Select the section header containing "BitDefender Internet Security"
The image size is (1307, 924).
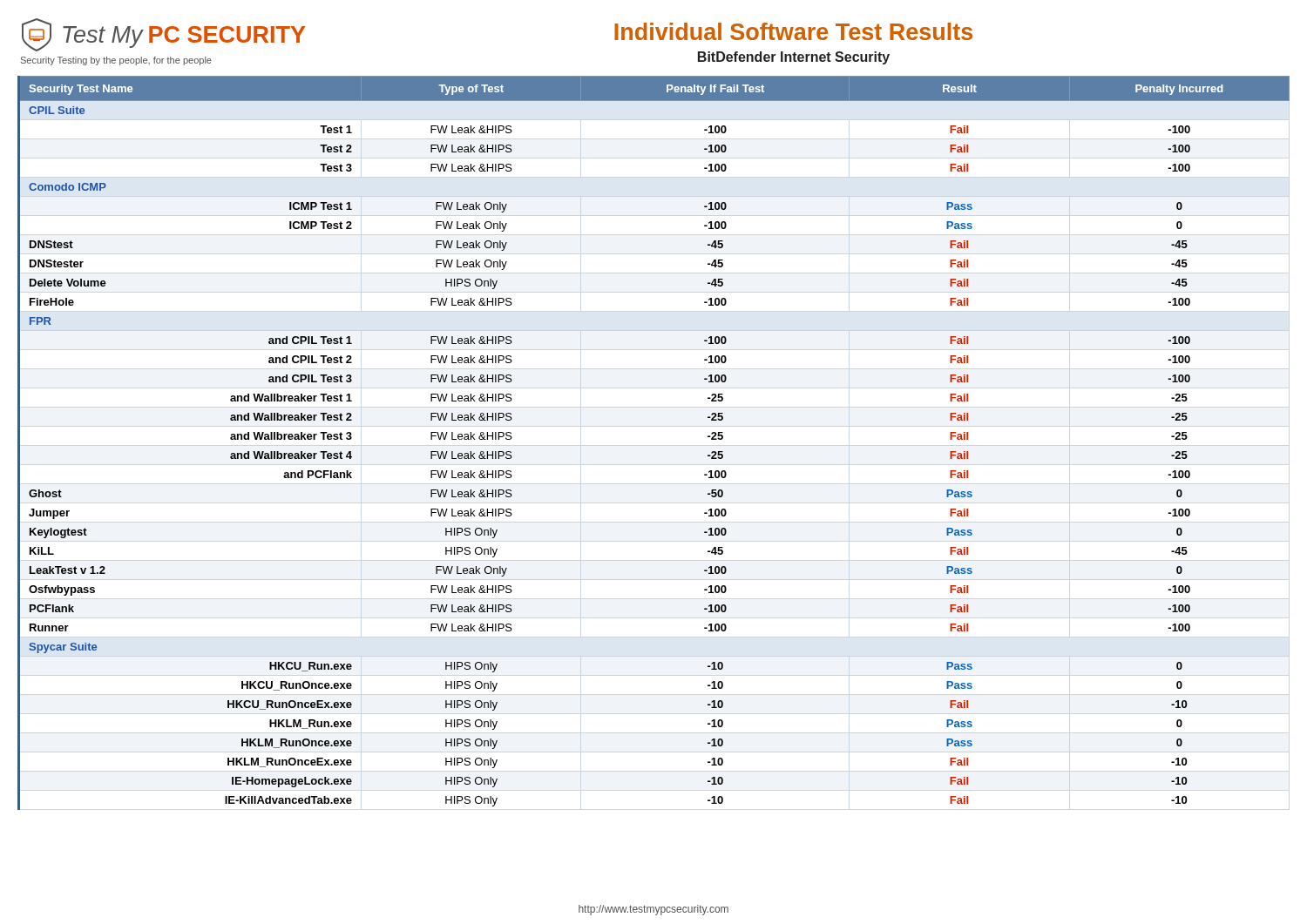click(x=793, y=57)
